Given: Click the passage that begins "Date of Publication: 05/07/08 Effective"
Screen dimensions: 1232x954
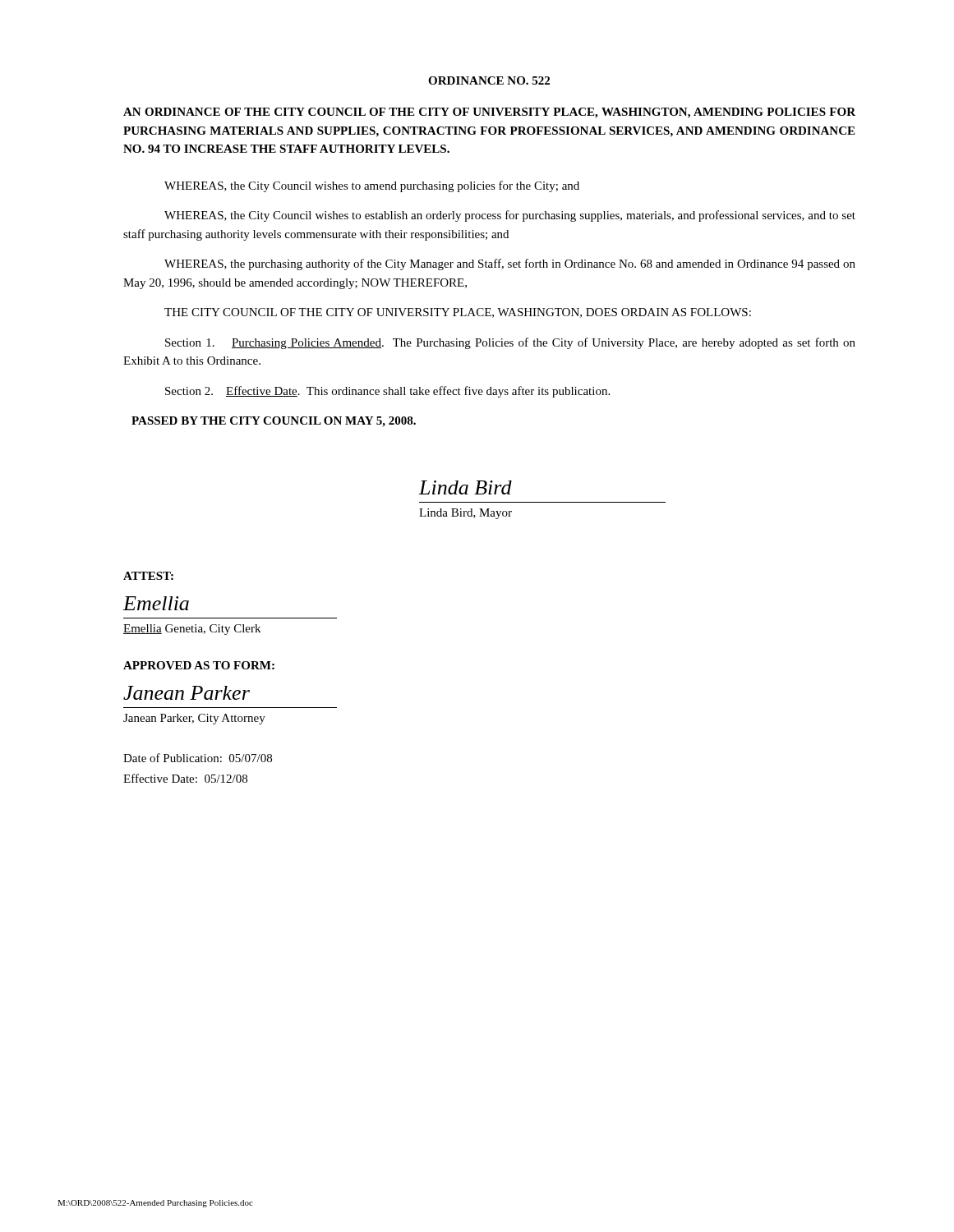Looking at the screenshot, I should (x=198, y=768).
